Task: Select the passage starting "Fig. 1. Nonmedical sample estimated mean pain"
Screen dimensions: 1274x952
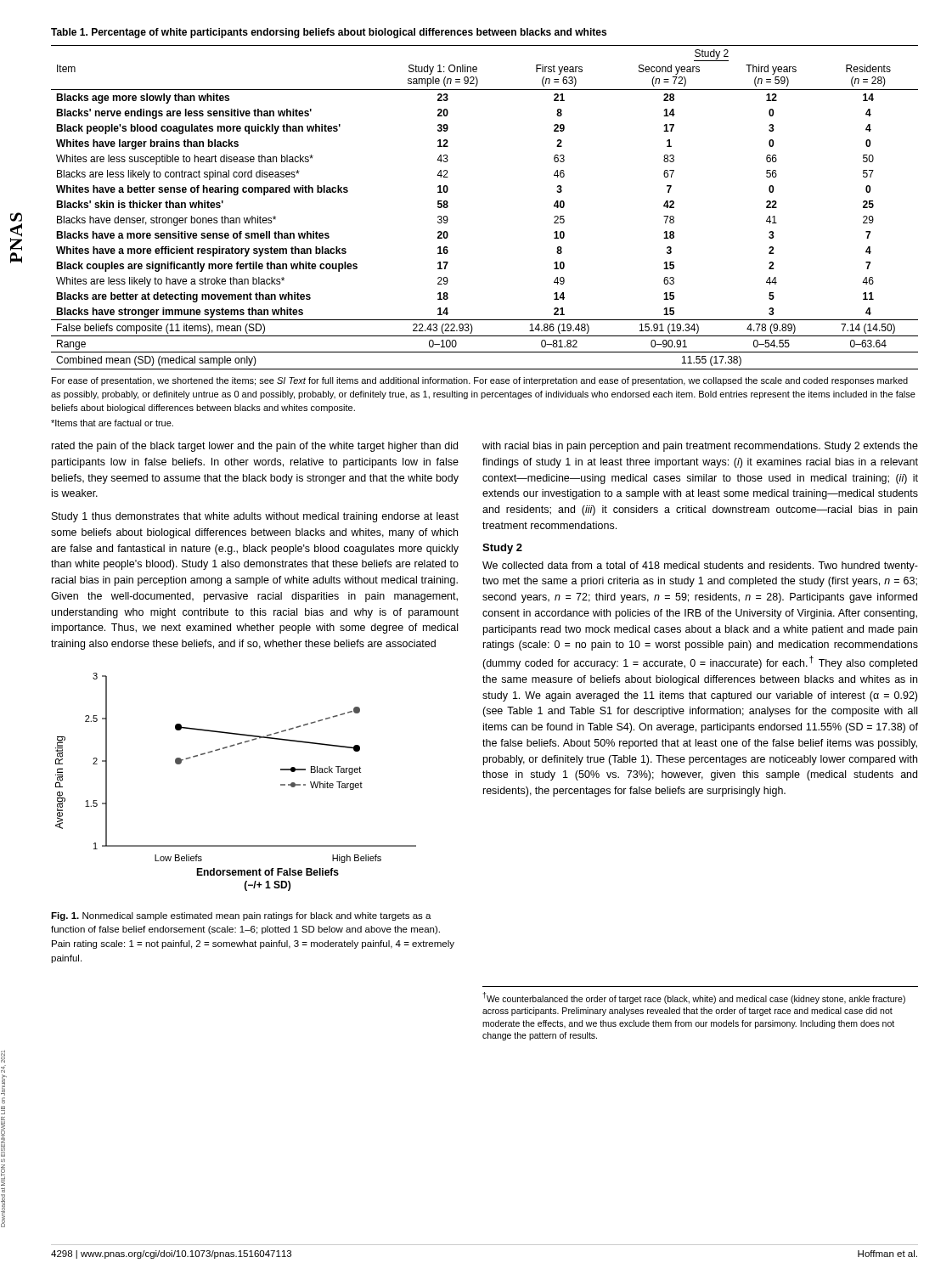Action: pos(253,937)
